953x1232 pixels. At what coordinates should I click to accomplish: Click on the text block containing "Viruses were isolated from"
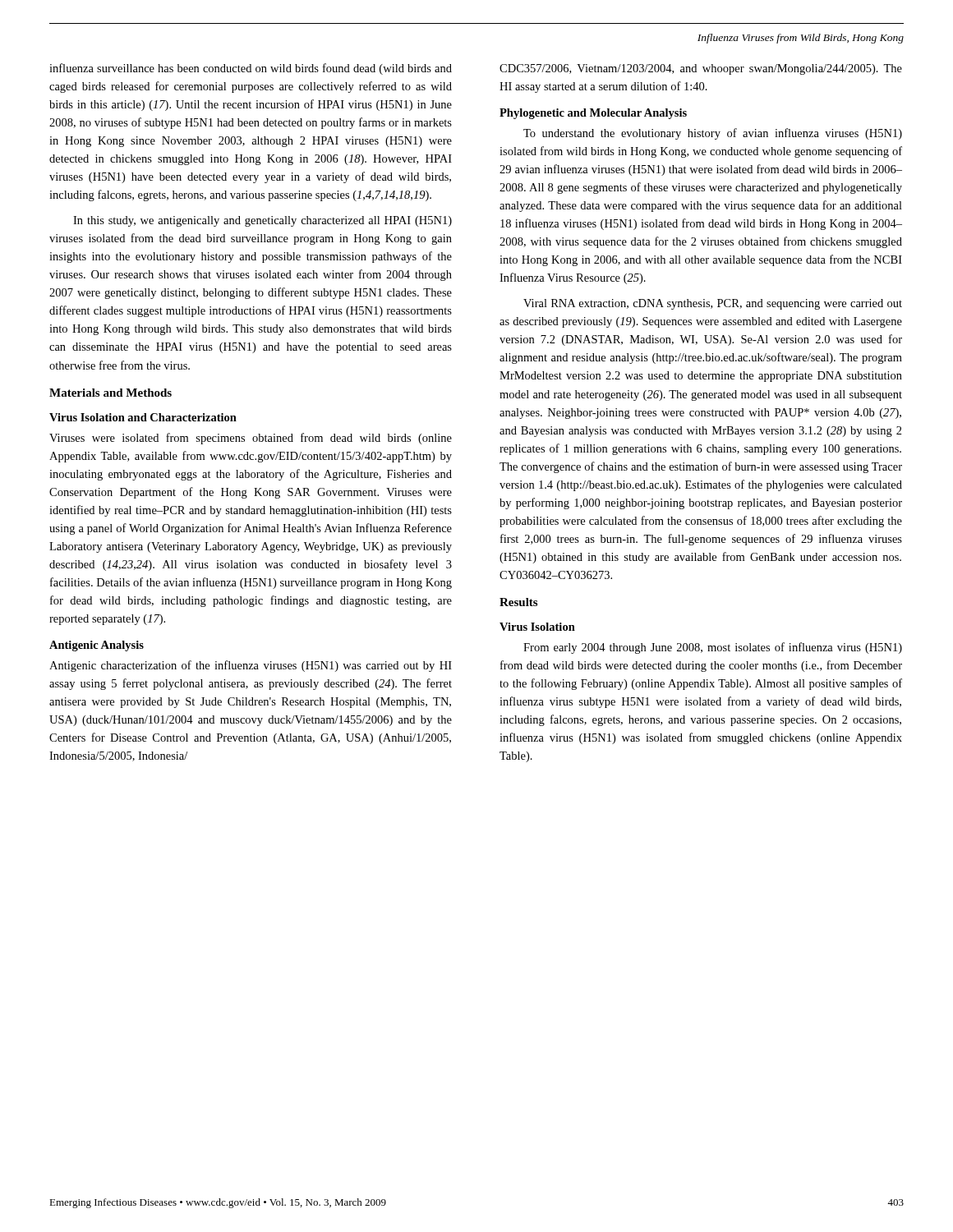[251, 528]
